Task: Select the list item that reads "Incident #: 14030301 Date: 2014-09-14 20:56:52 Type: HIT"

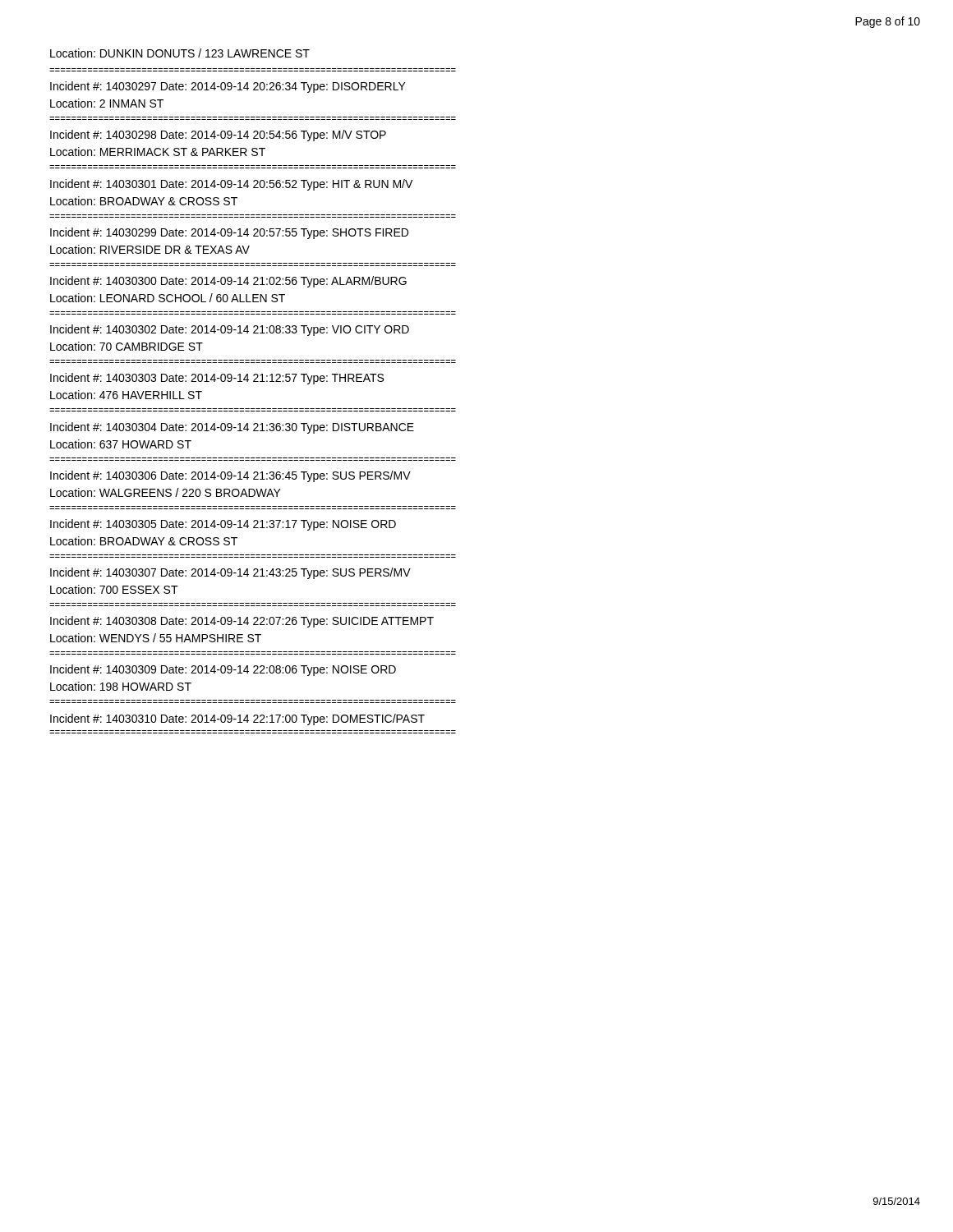Action: [x=231, y=185]
